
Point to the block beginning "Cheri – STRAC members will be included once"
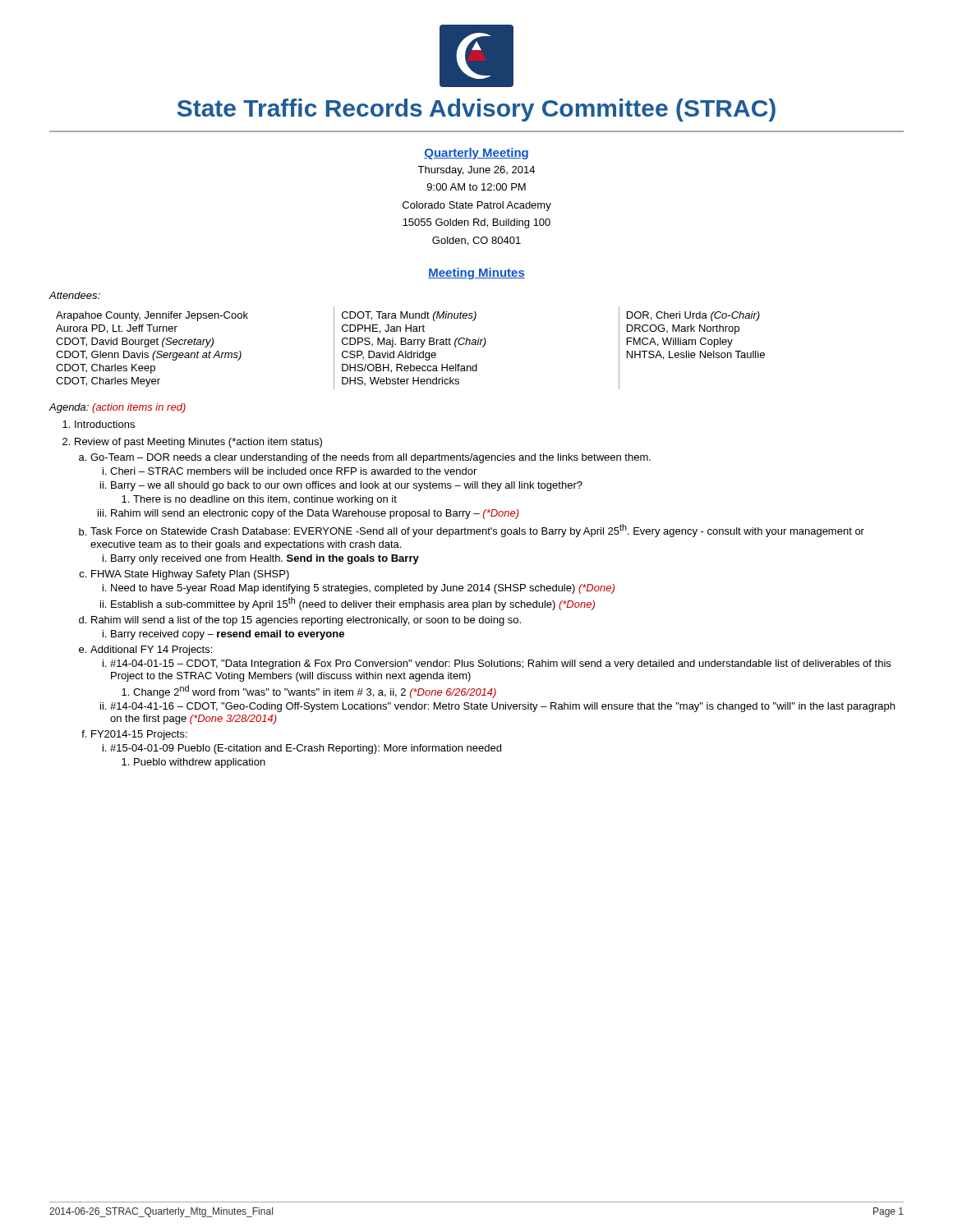point(293,471)
